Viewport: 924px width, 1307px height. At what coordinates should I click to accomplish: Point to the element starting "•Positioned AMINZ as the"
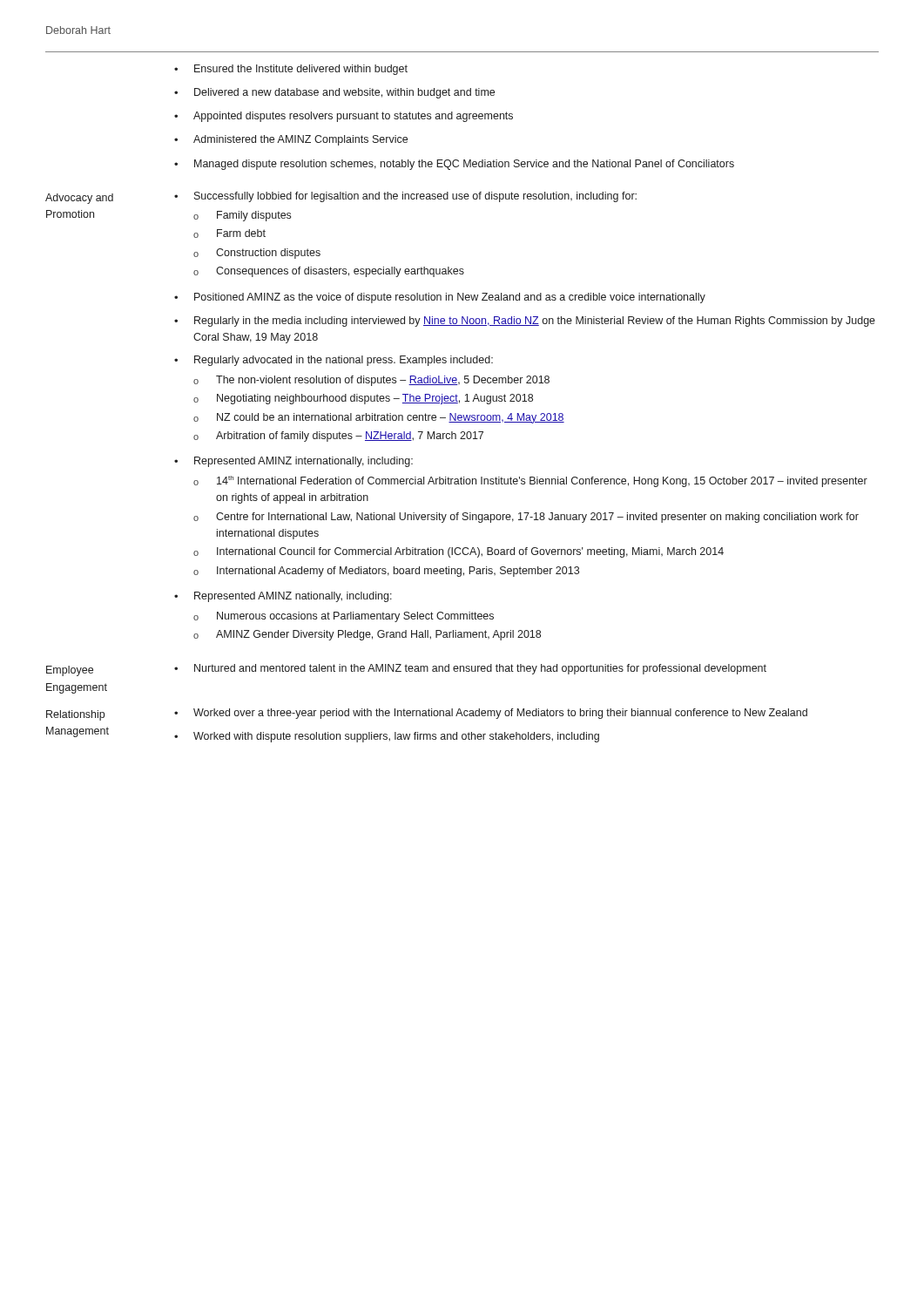tap(440, 298)
